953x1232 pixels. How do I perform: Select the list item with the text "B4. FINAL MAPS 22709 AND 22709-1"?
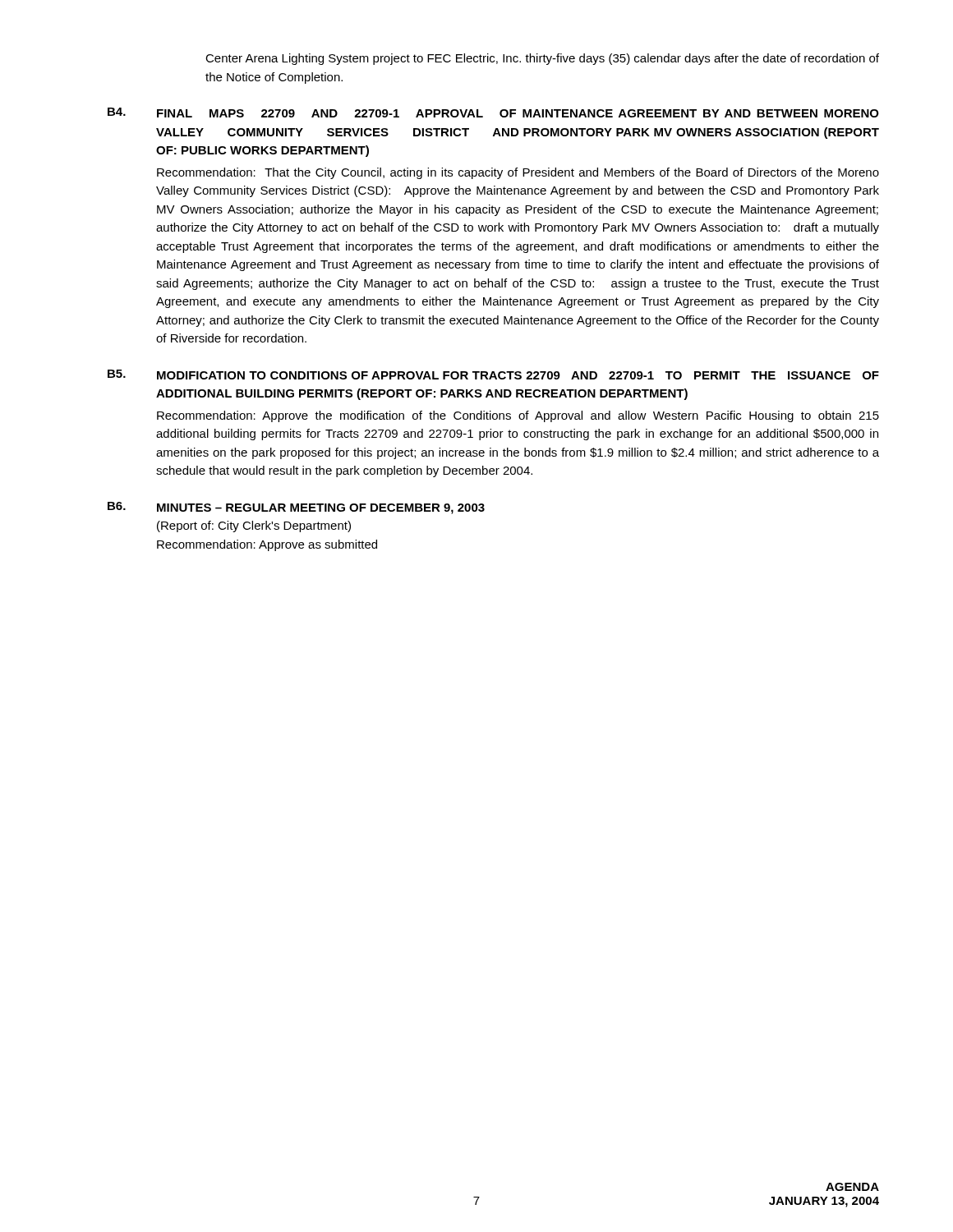pyautogui.click(x=493, y=226)
